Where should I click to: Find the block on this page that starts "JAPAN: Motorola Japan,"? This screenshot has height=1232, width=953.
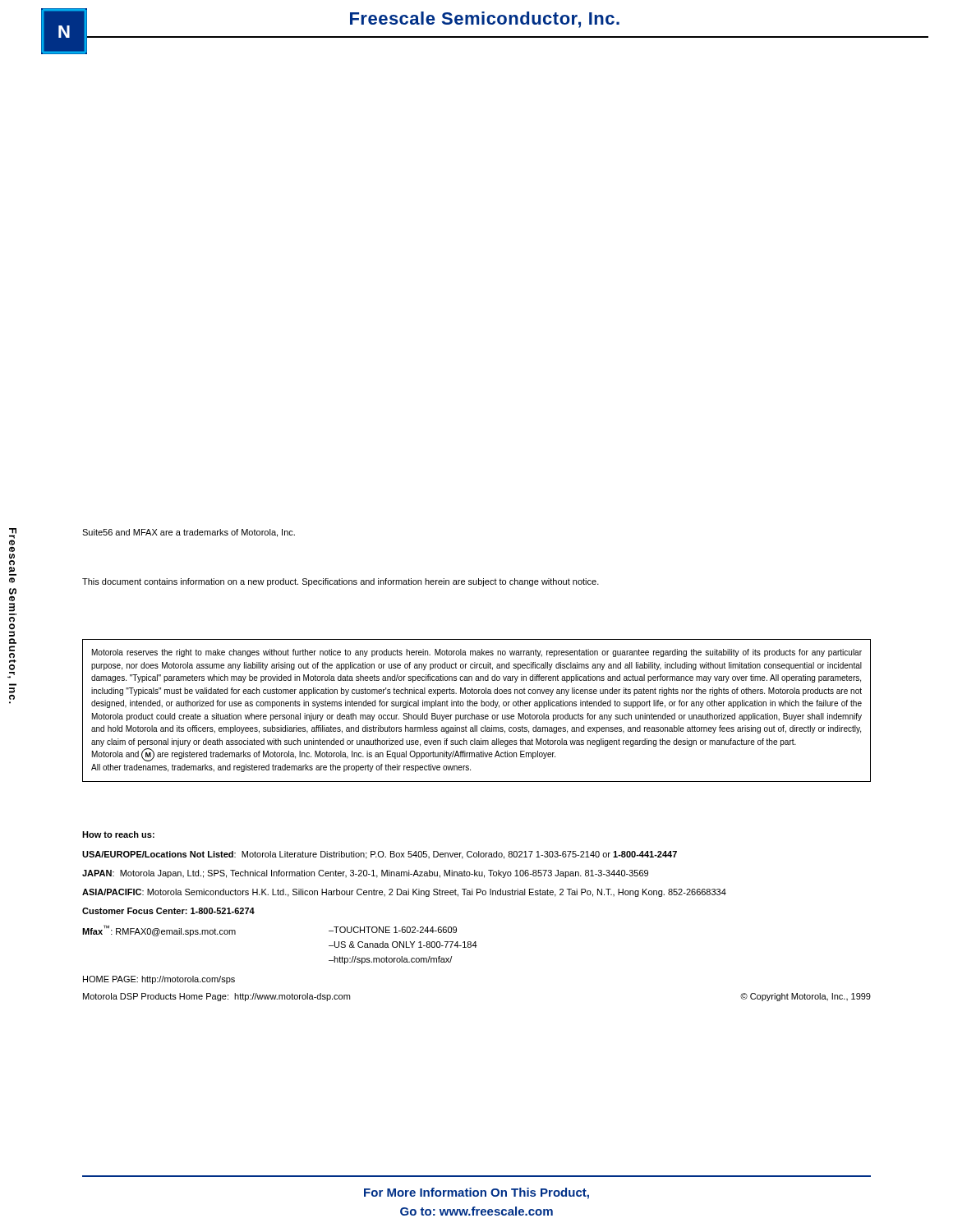tap(365, 873)
